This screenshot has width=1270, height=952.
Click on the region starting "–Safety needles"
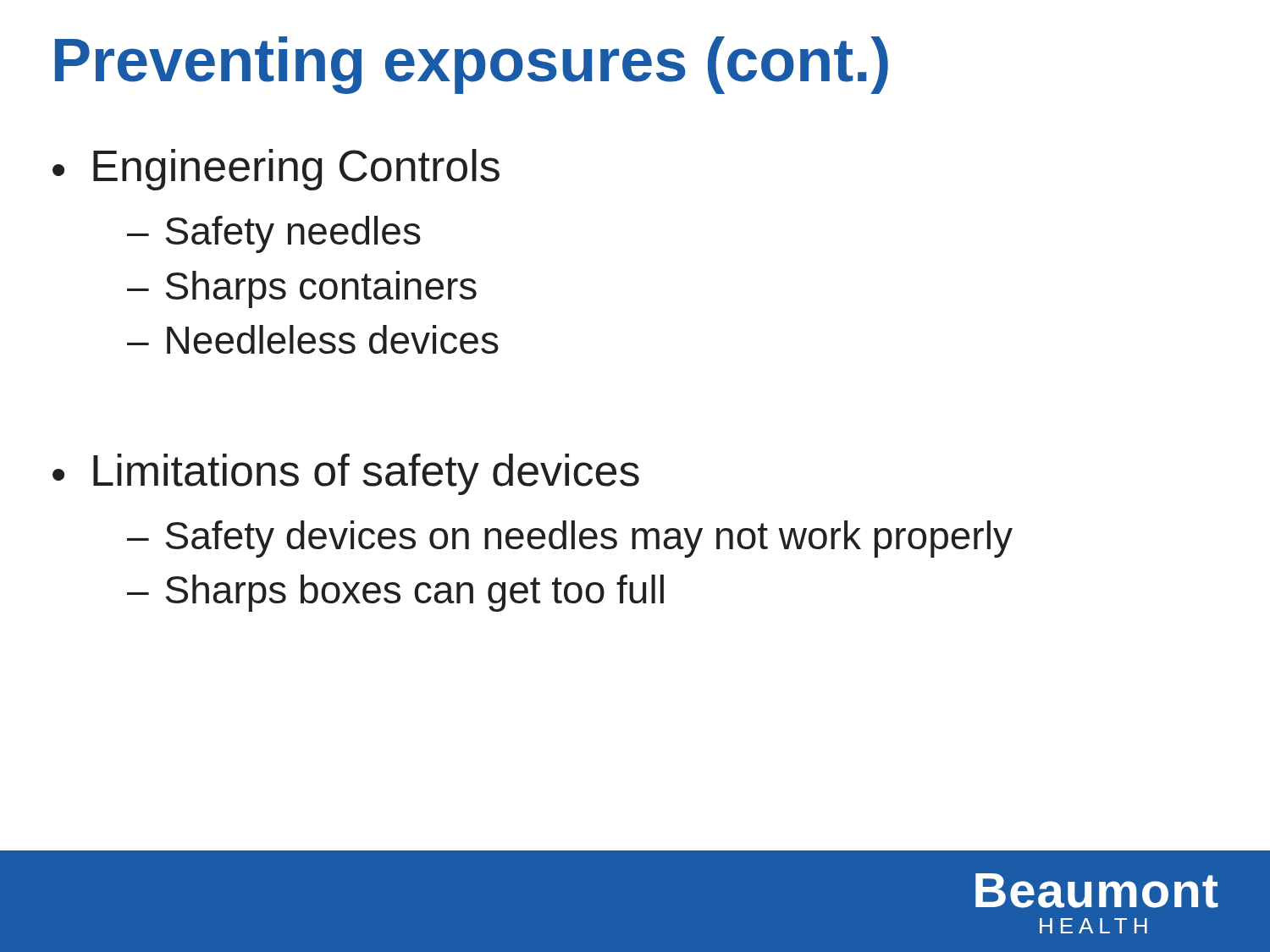click(x=274, y=232)
